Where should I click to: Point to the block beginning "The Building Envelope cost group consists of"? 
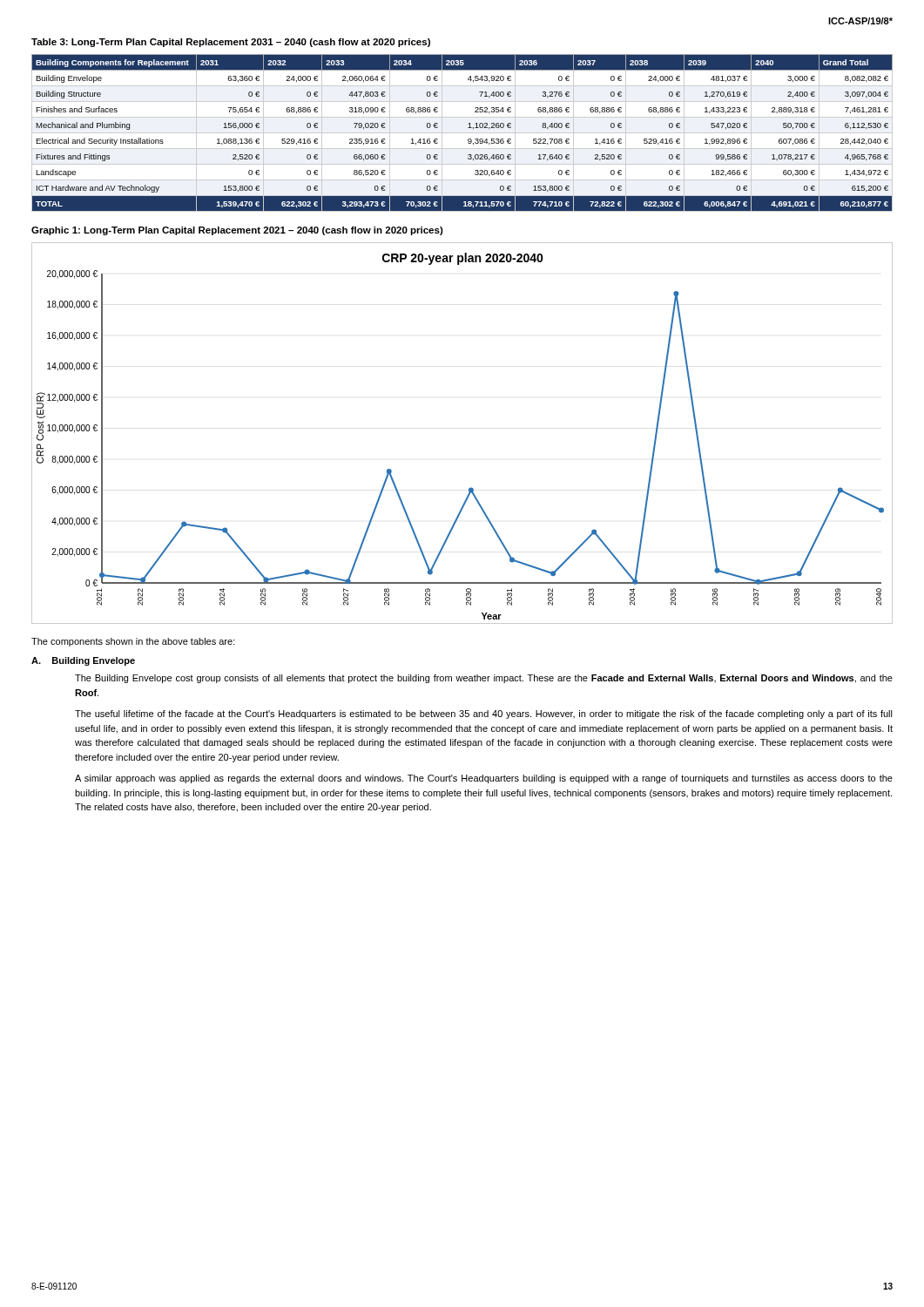pos(484,685)
